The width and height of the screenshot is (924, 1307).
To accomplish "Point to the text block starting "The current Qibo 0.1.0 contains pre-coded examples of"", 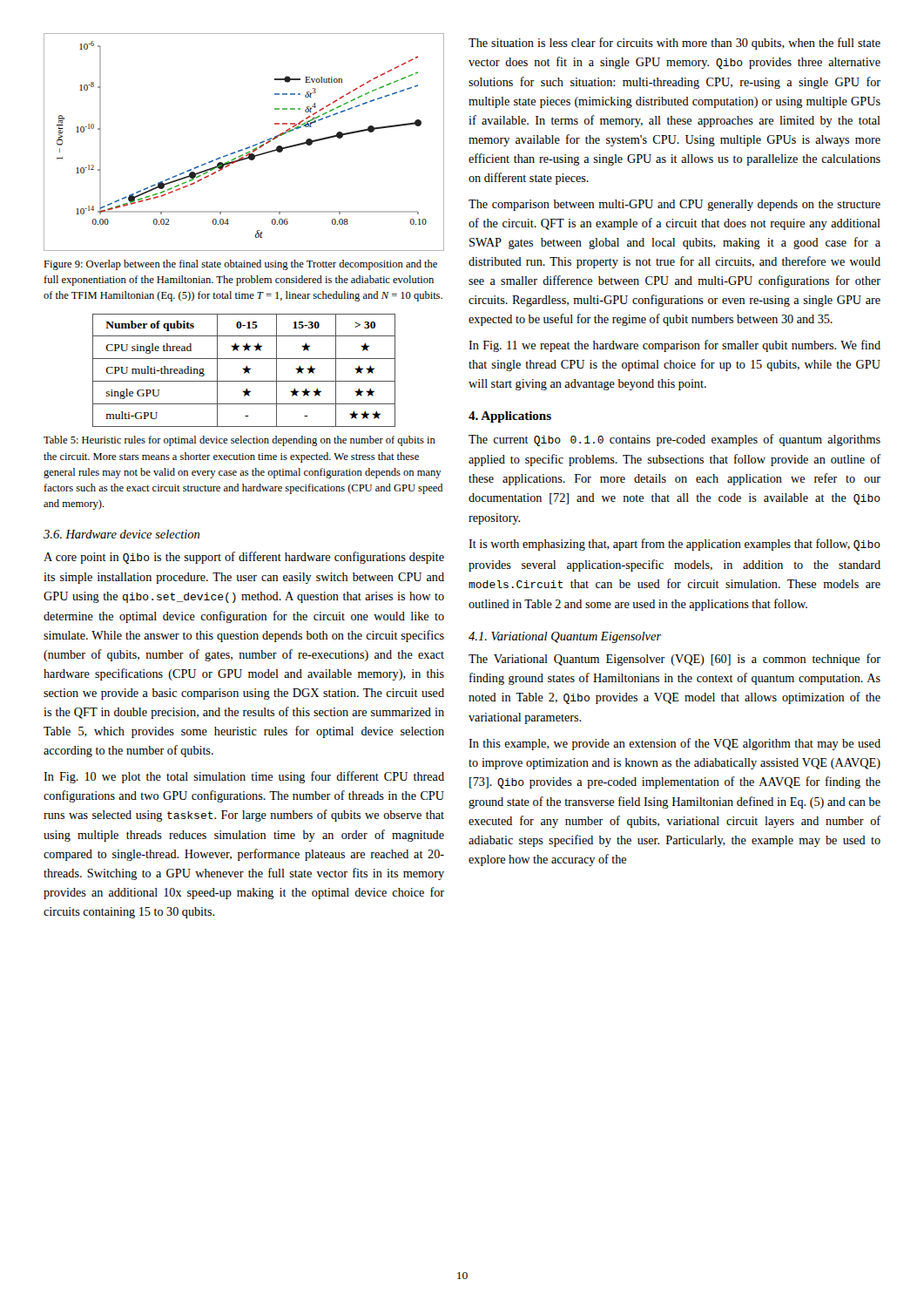I will [x=675, y=479].
